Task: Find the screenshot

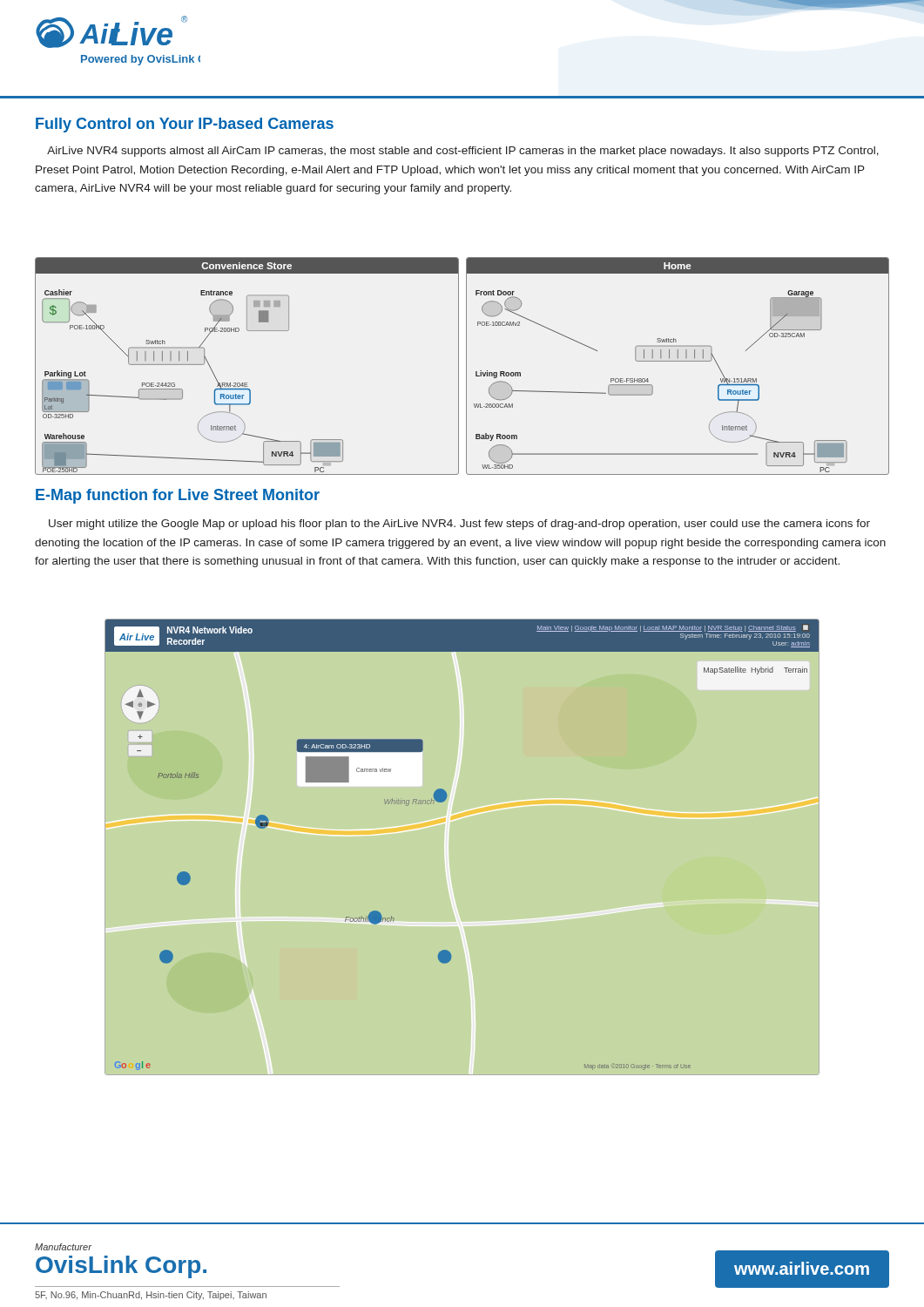Action: [462, 847]
